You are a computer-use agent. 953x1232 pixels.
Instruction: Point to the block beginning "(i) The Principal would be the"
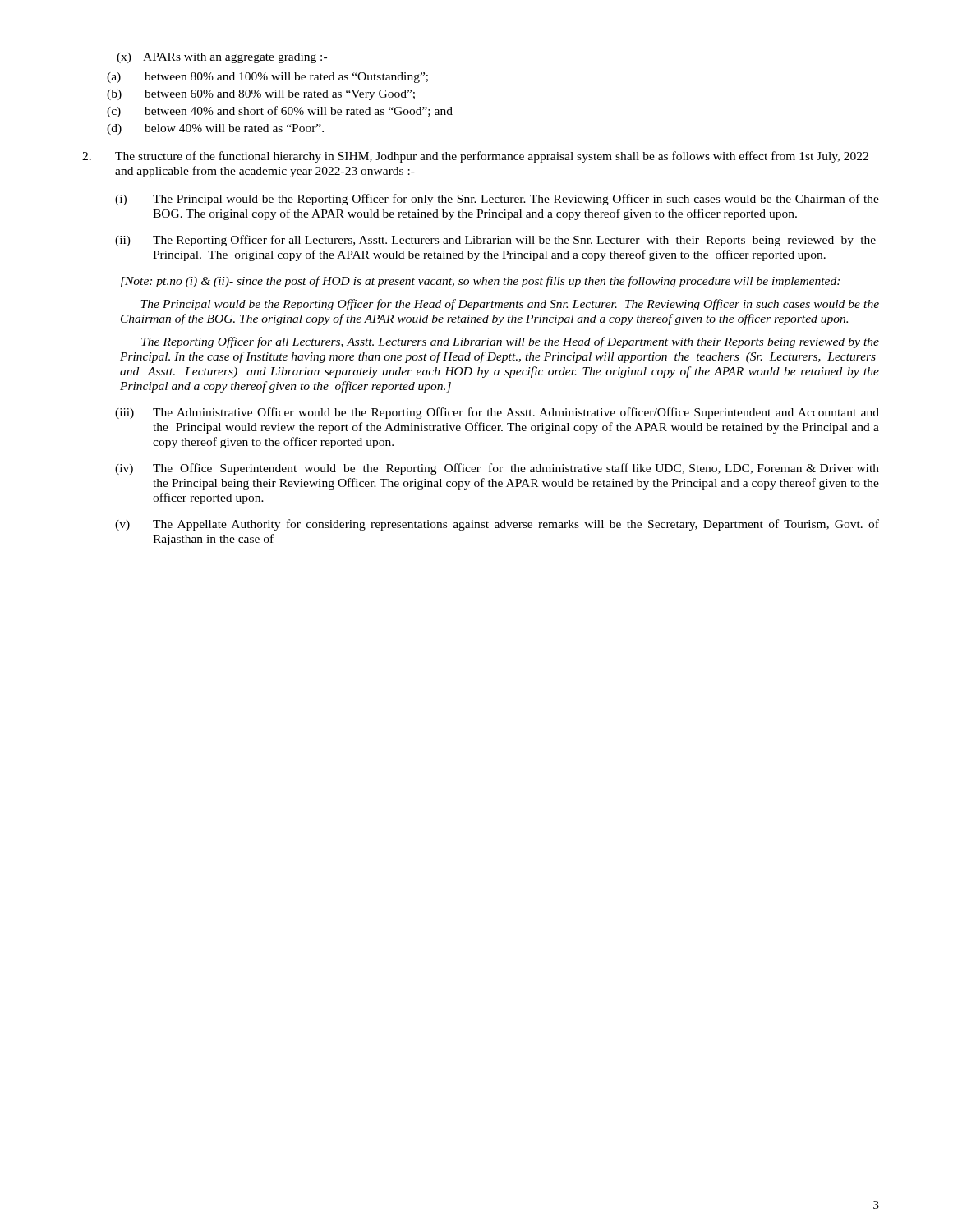[x=497, y=206]
